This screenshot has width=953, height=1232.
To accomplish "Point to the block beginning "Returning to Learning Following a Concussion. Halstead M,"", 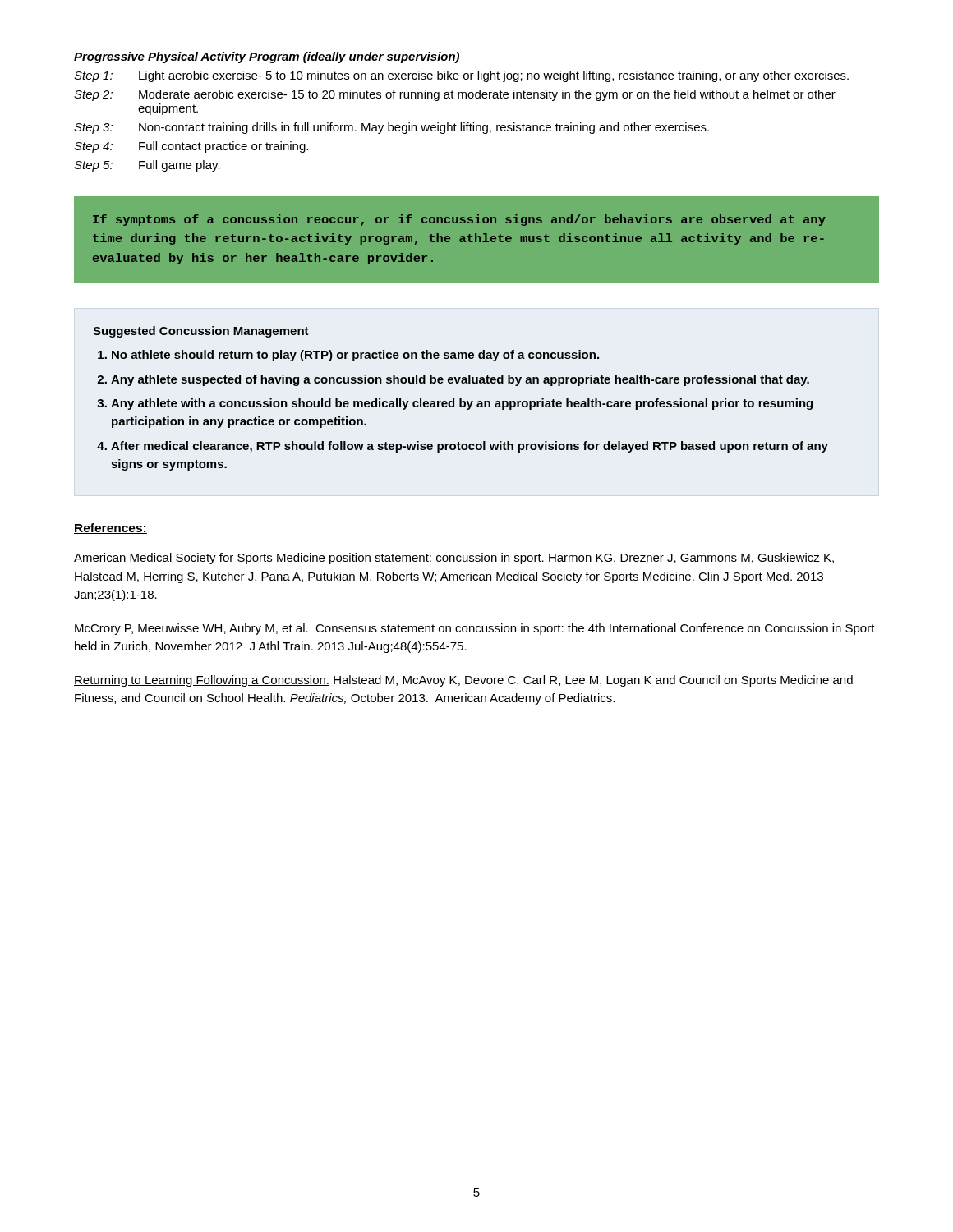I will click(464, 689).
